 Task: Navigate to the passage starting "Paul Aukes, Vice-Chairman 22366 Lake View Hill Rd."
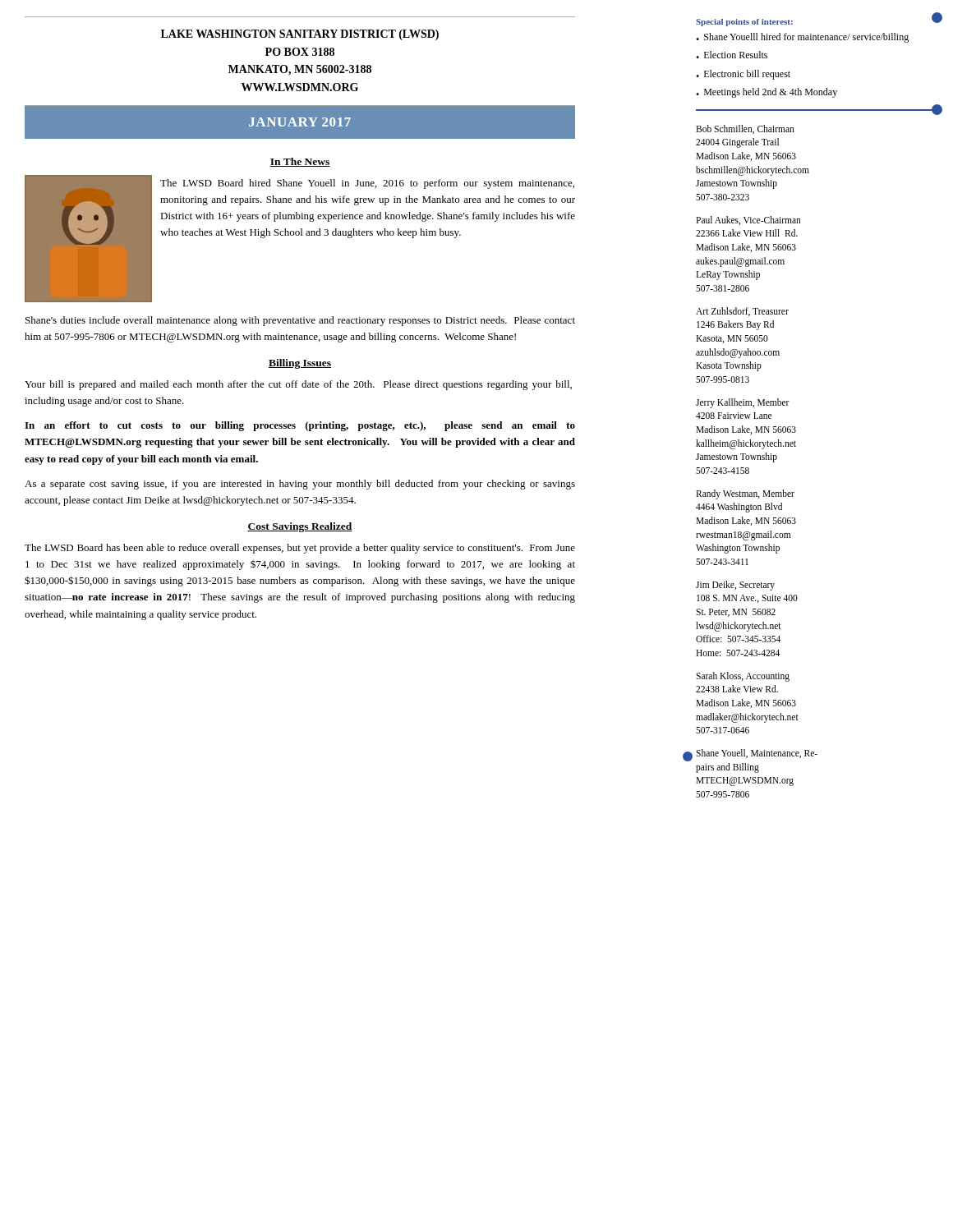point(748,254)
